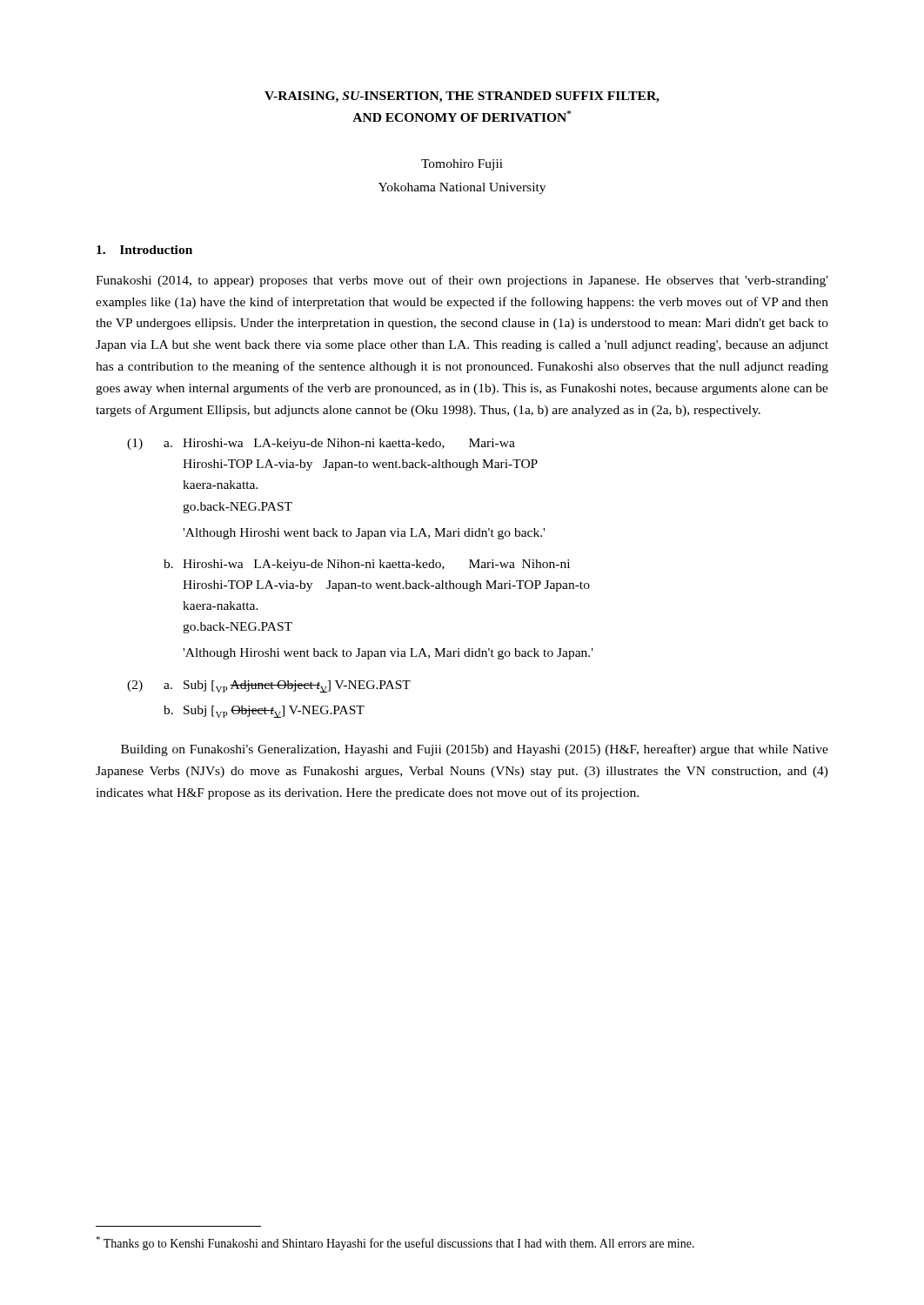Click on the list item containing "(1) a. Hiroshi-wa LA-keiyu-de Nihon-ni kaetta-kedo,"
Screen dimensions: 1305x924
[x=478, y=548]
